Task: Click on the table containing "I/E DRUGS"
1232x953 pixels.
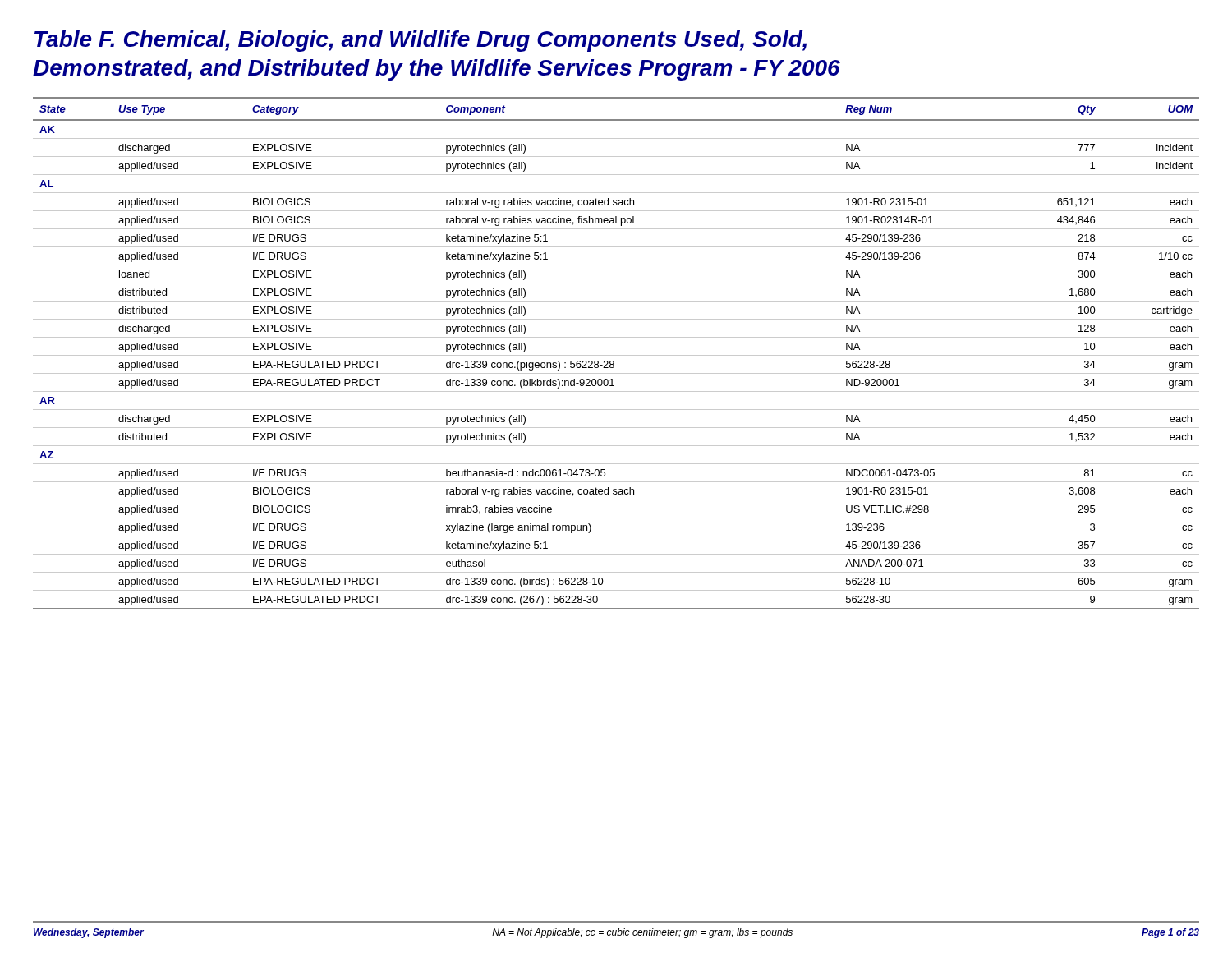Action: point(616,353)
